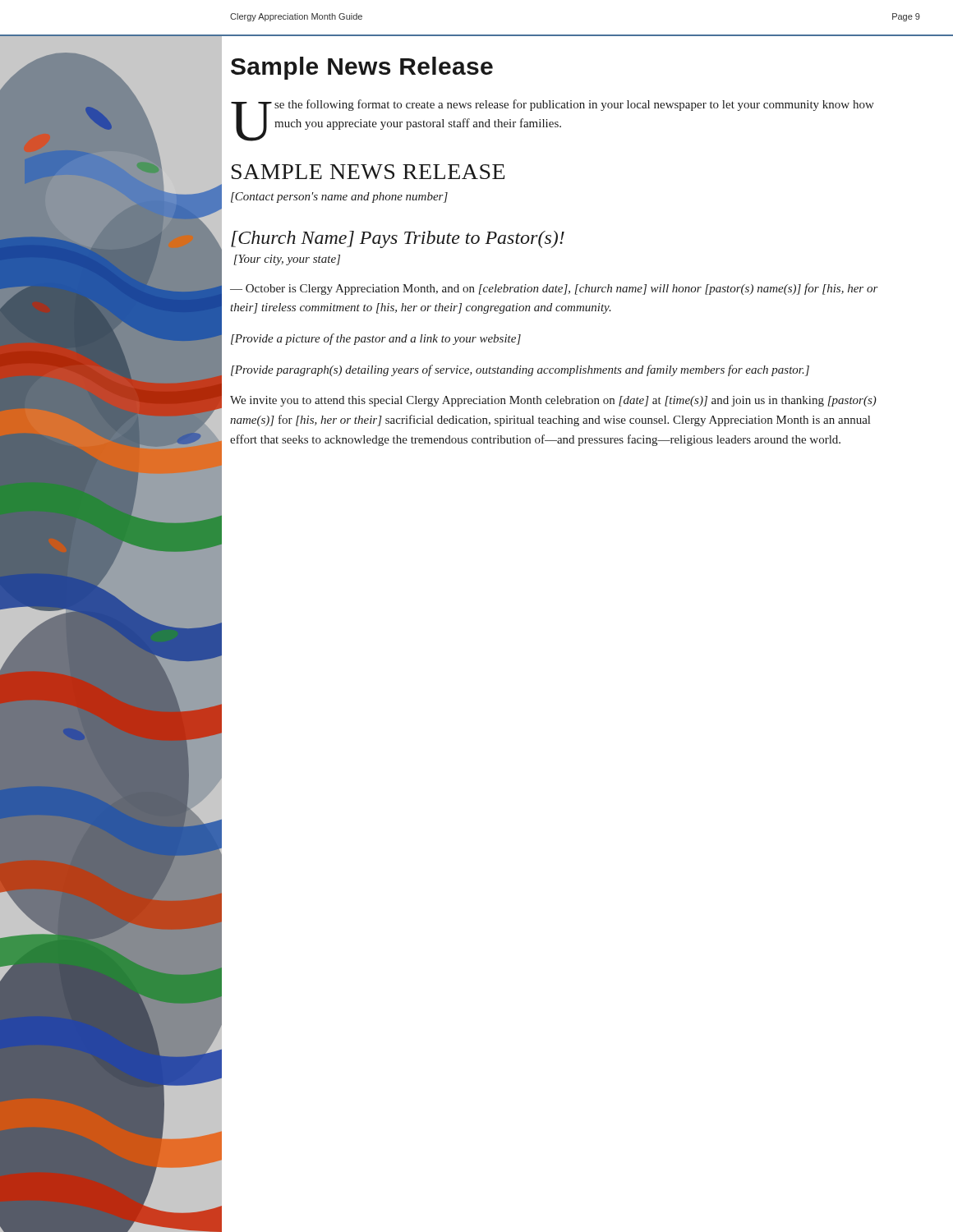Screen dimensions: 1232x953
Task: Find the photo
Action: (x=111, y=634)
